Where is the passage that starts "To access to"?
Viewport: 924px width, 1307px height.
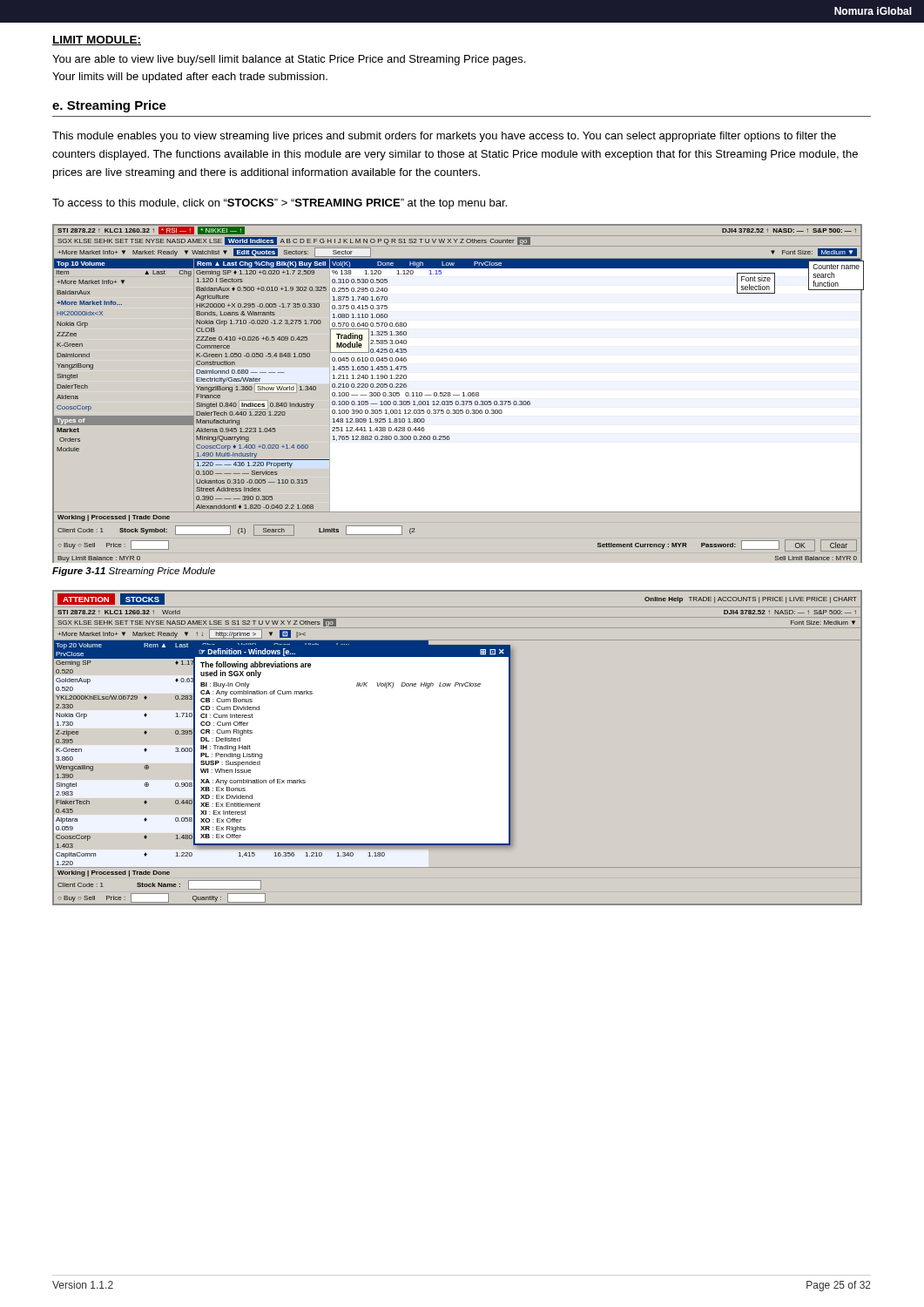pos(280,202)
